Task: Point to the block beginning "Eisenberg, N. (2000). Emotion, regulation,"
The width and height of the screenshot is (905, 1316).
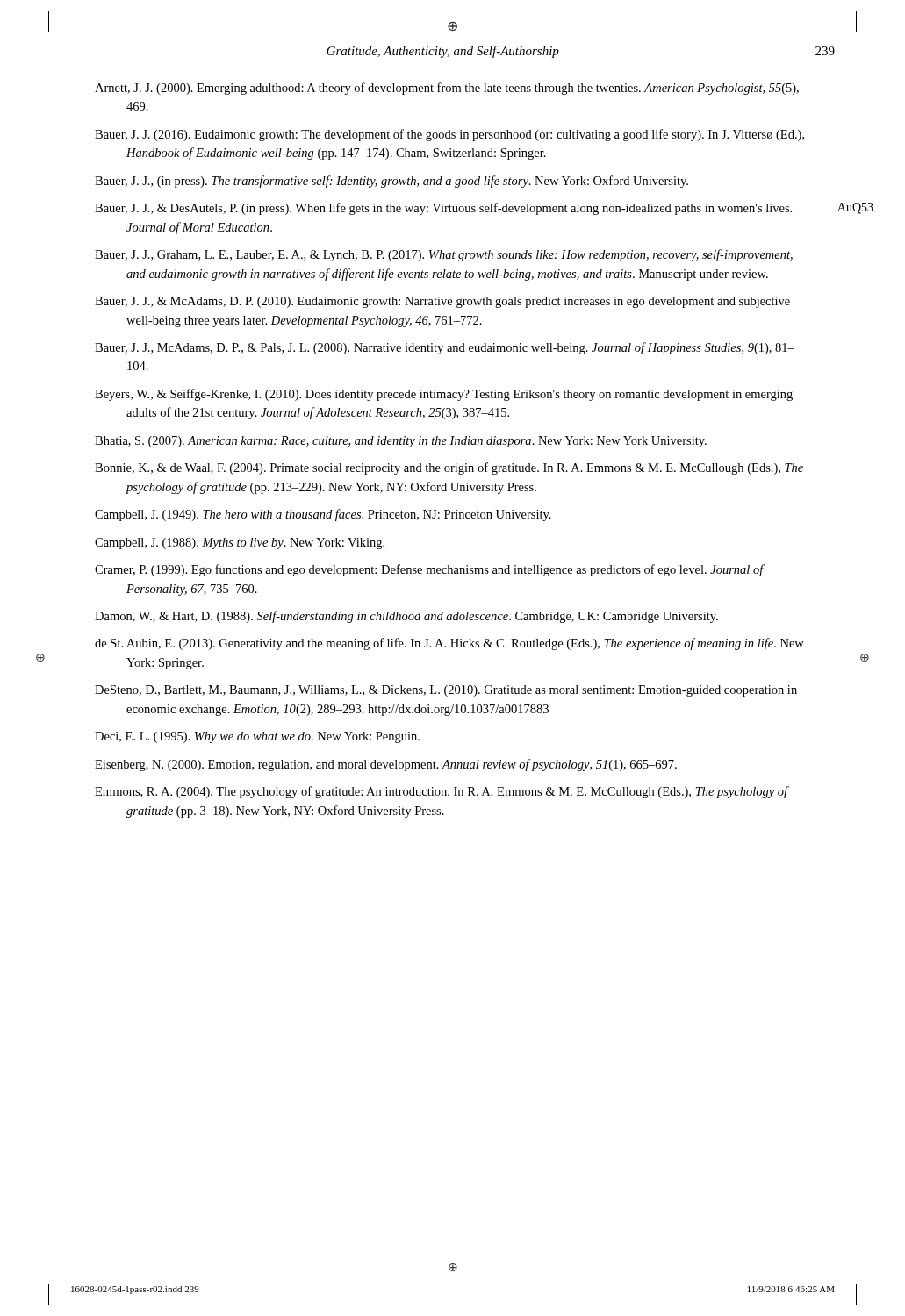Action: [x=386, y=764]
